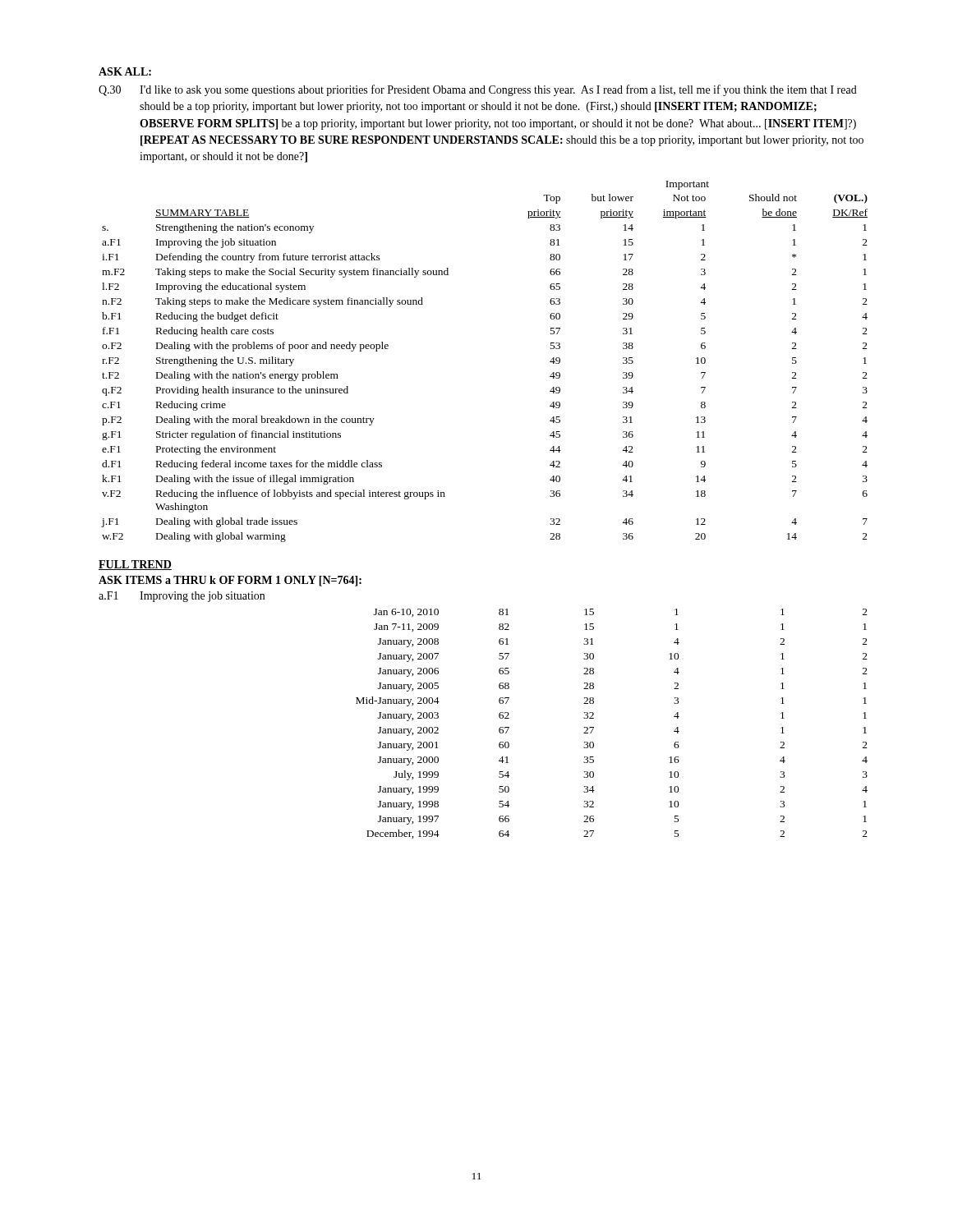Find the text block with the text "Q.30 I'd like to ask"
Image resolution: width=953 pixels, height=1232 pixels.
tap(485, 124)
